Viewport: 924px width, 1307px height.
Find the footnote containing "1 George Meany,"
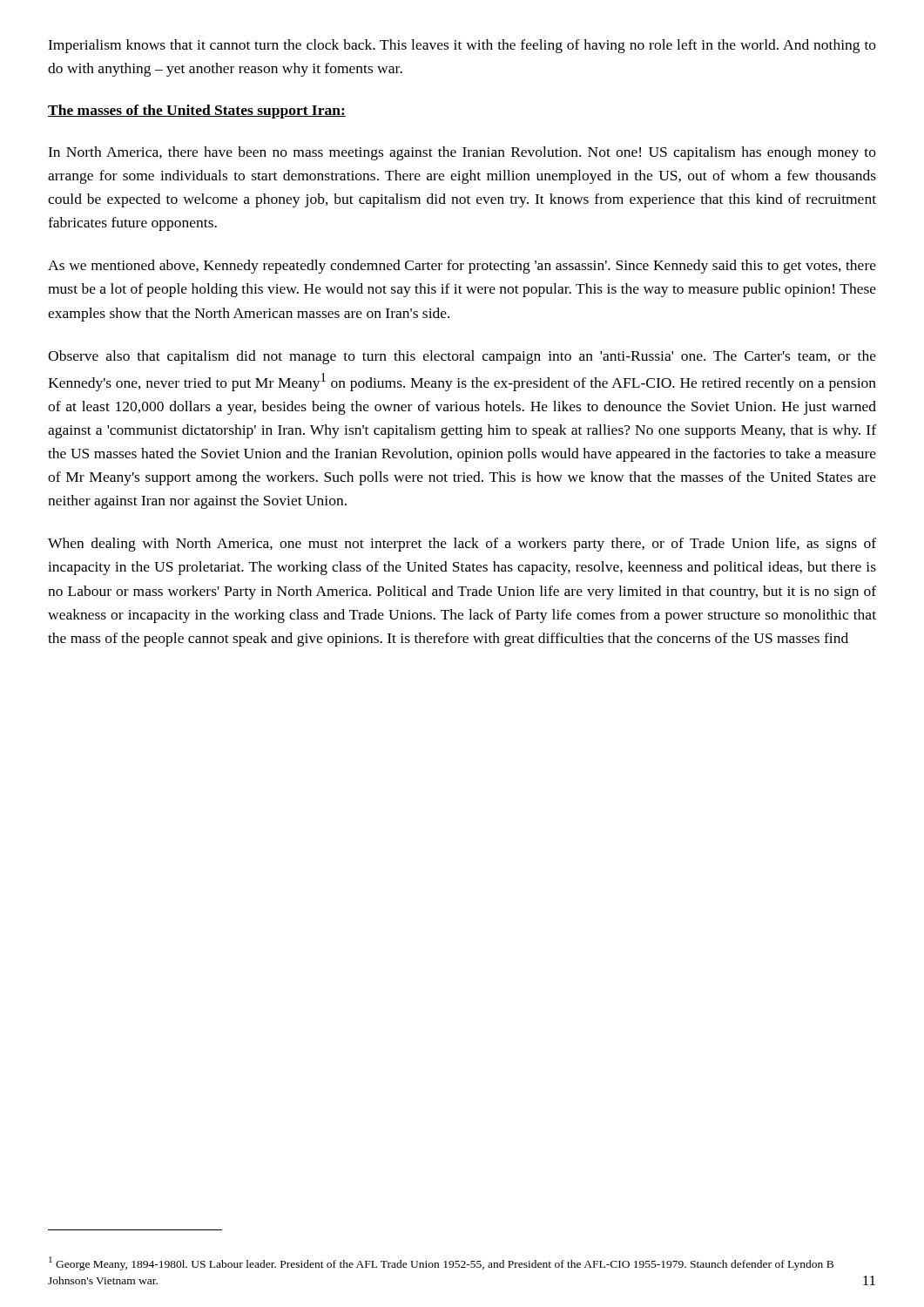441,1271
